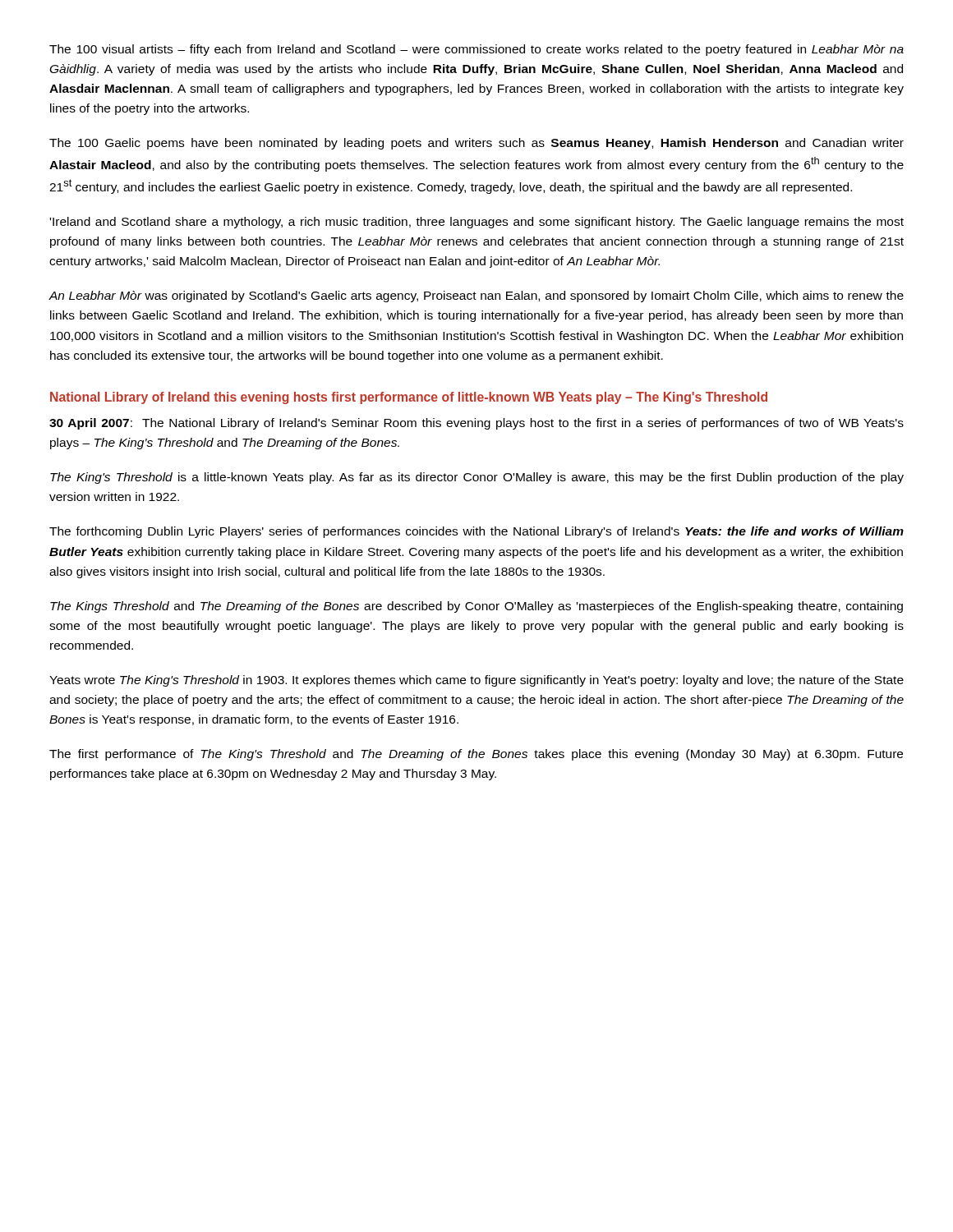Select the section header that says "National Library of Ireland this evening hosts first"
Viewport: 953px width, 1232px height.
point(409,397)
